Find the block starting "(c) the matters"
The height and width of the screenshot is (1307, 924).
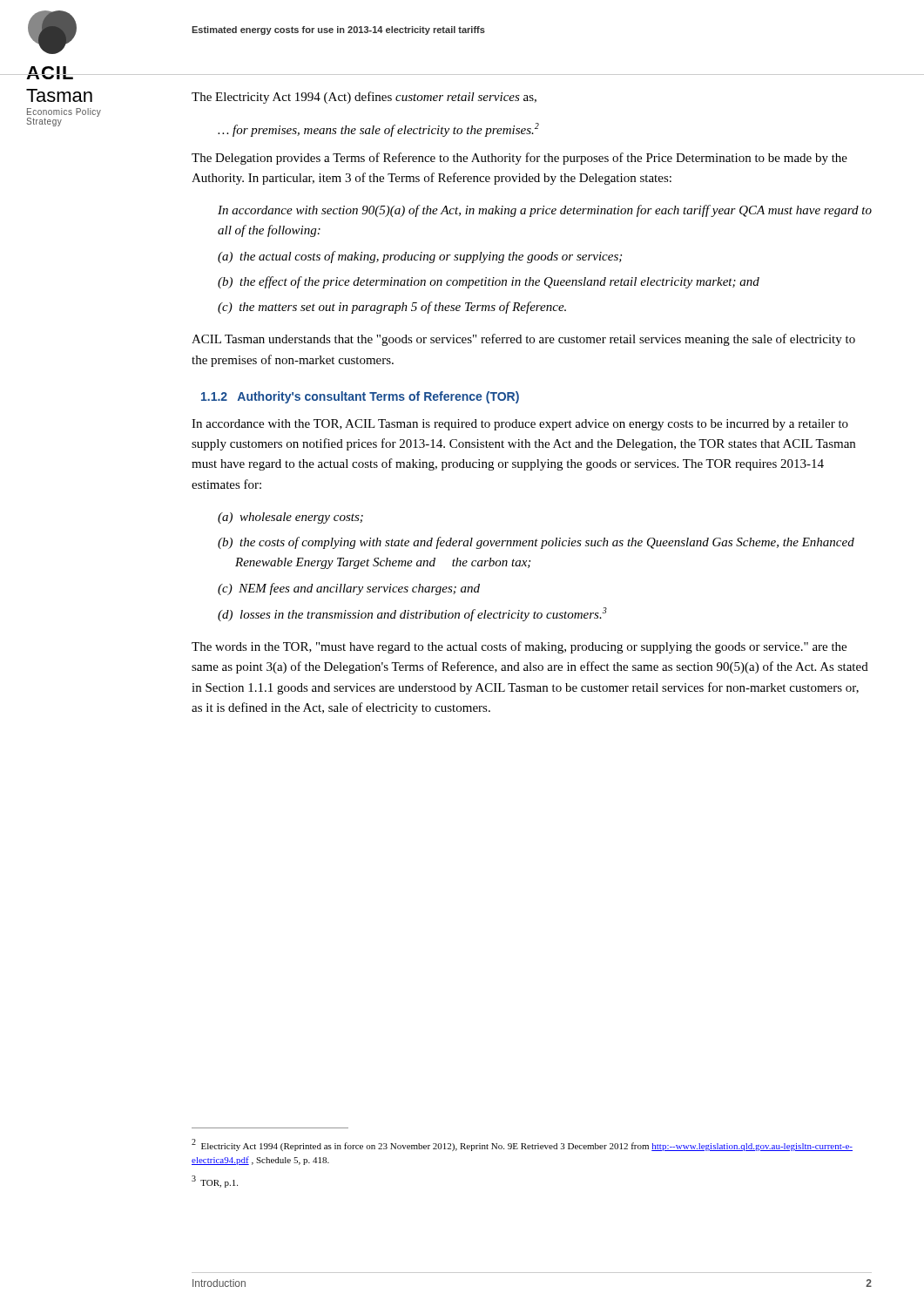pos(392,307)
